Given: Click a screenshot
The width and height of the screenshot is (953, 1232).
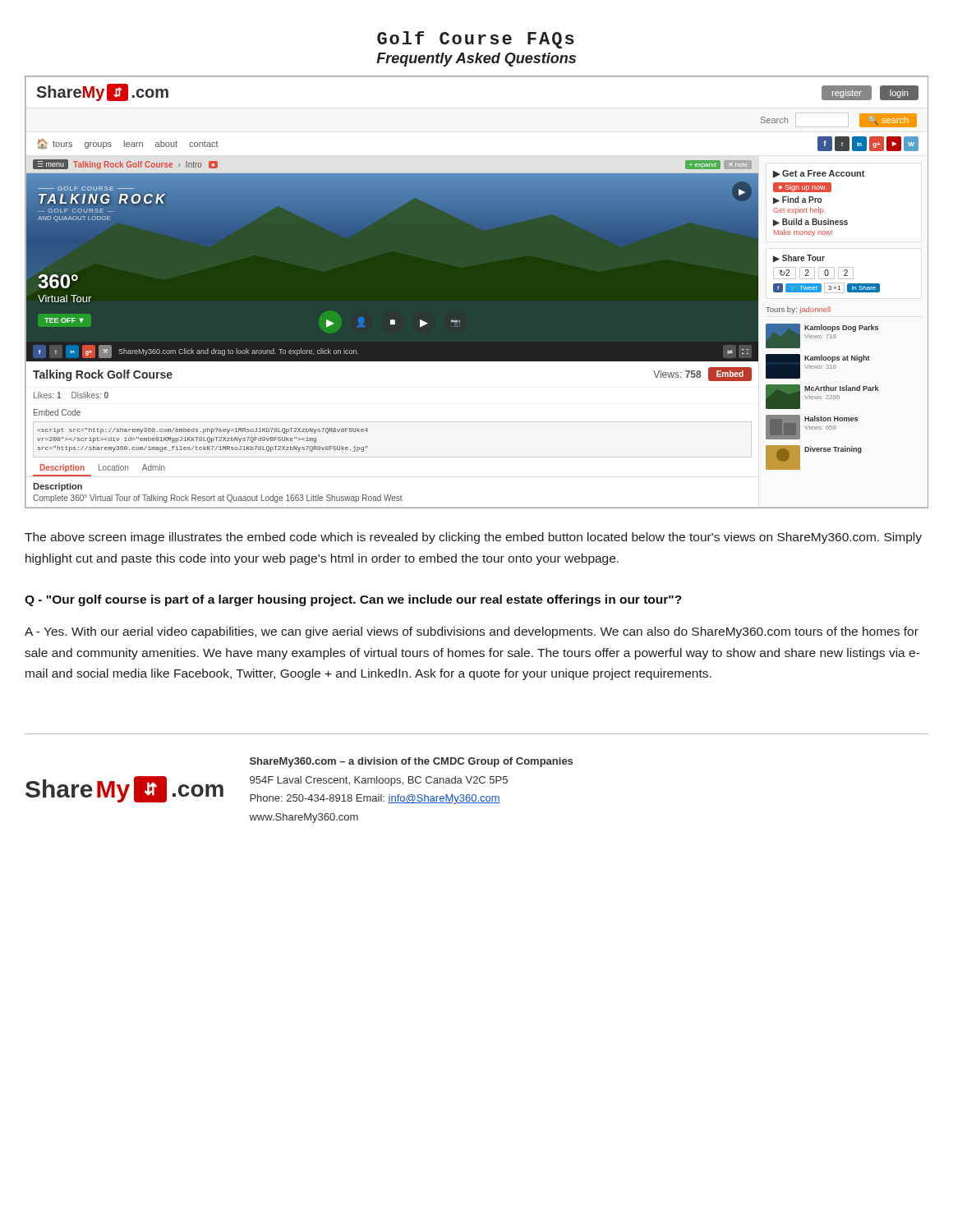Looking at the screenshot, I should 476,292.
